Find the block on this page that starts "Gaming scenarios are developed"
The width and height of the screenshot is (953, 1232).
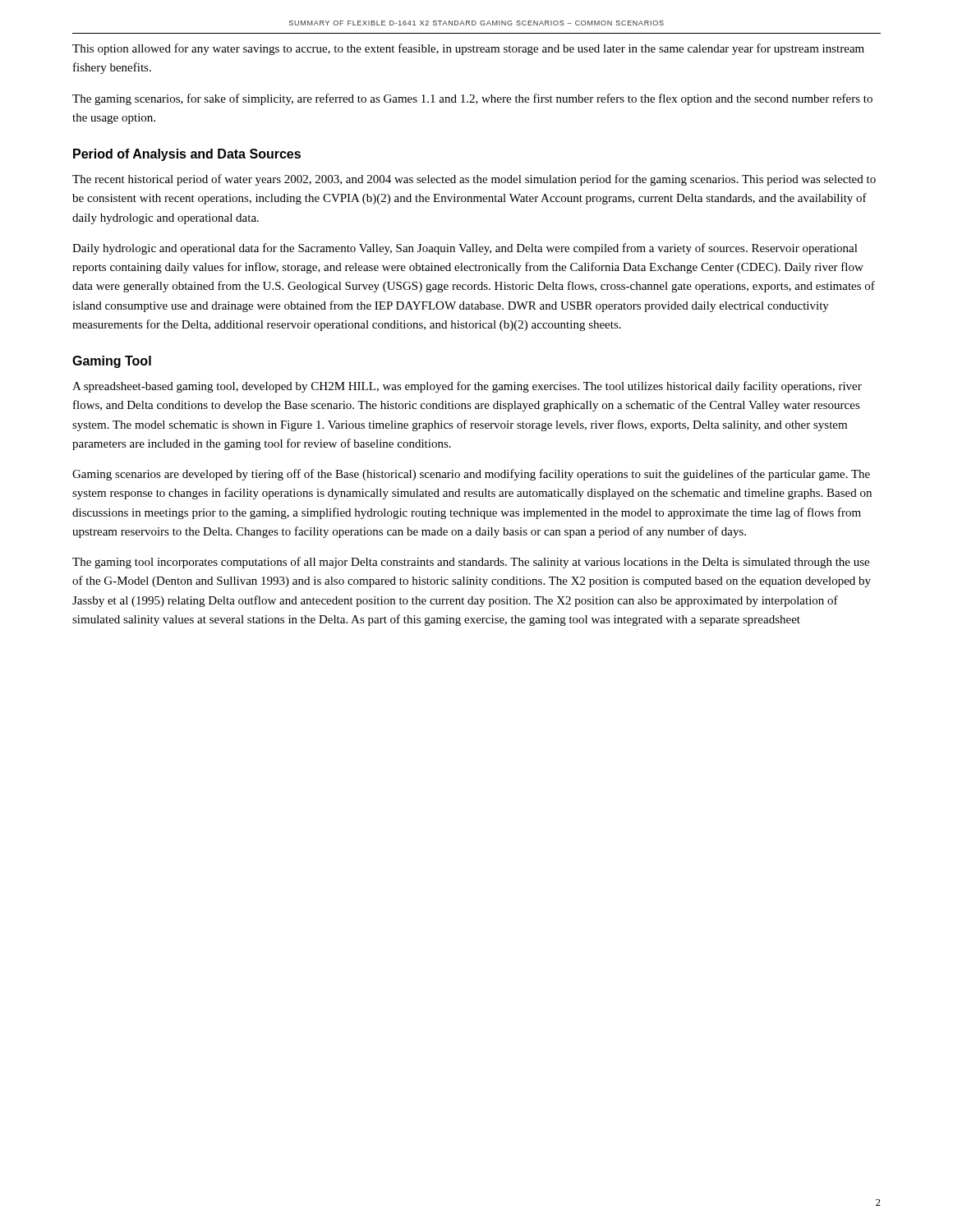click(x=472, y=503)
